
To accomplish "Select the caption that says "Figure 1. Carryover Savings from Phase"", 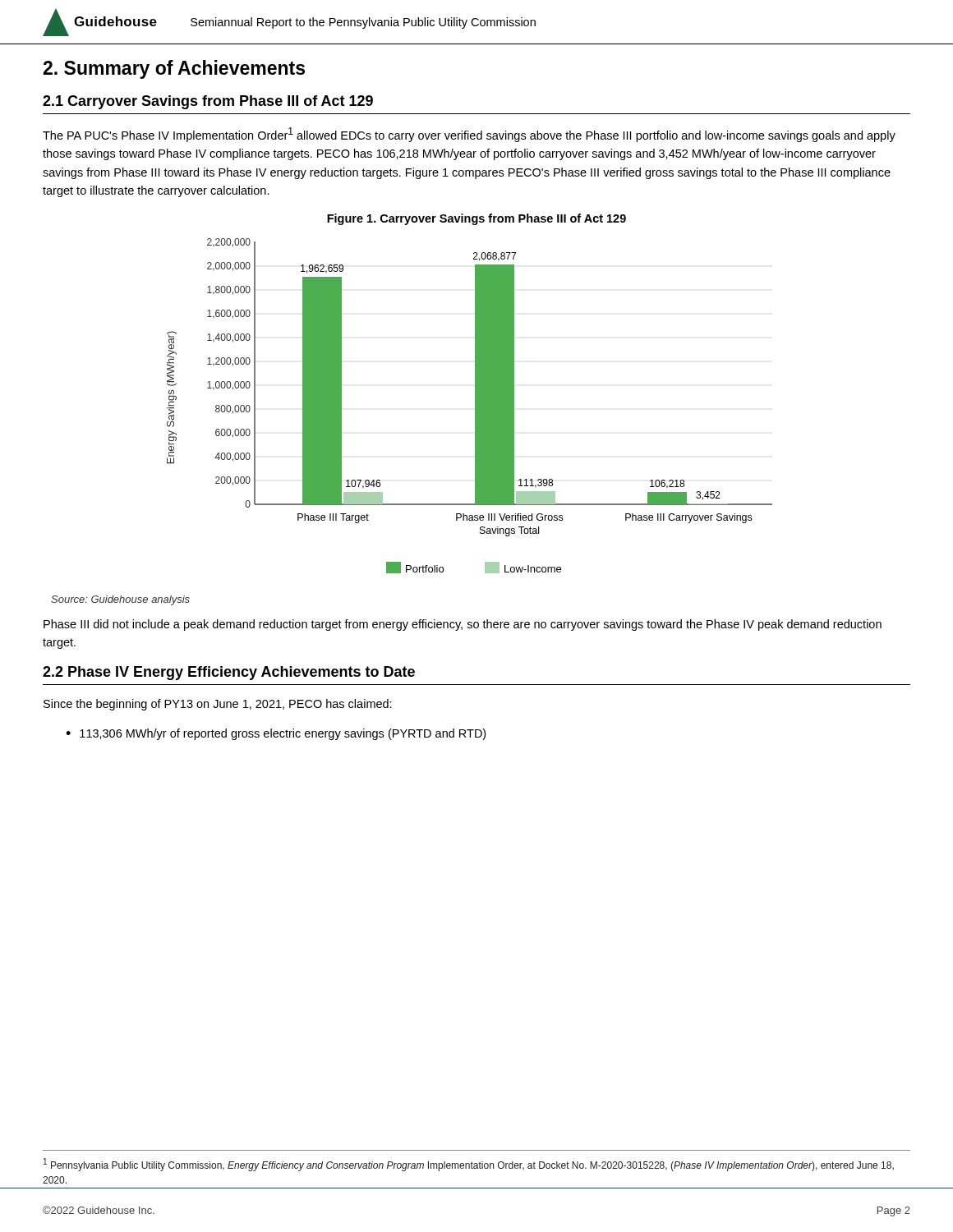I will (x=476, y=218).
